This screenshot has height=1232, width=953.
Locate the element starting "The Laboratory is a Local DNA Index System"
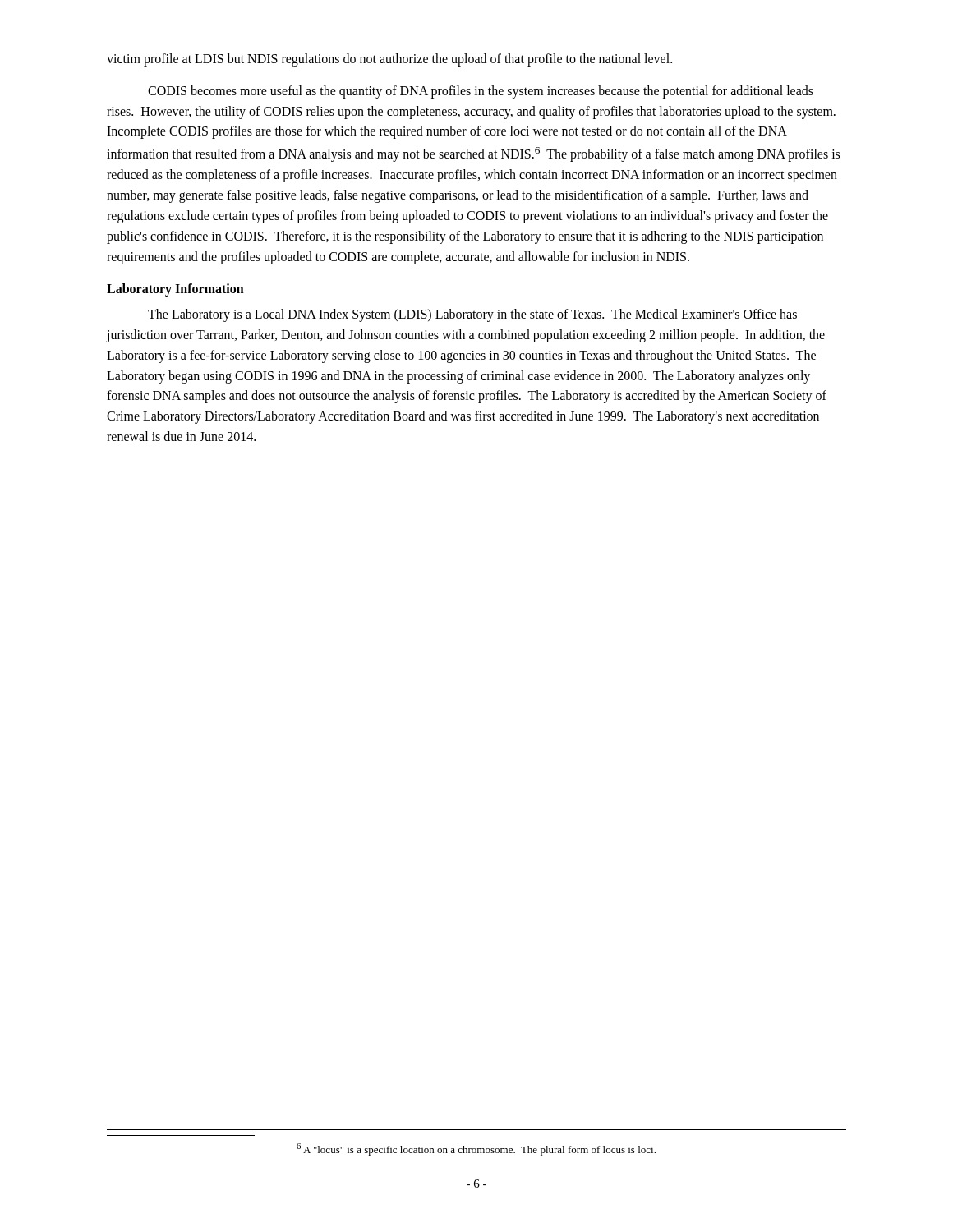476,376
